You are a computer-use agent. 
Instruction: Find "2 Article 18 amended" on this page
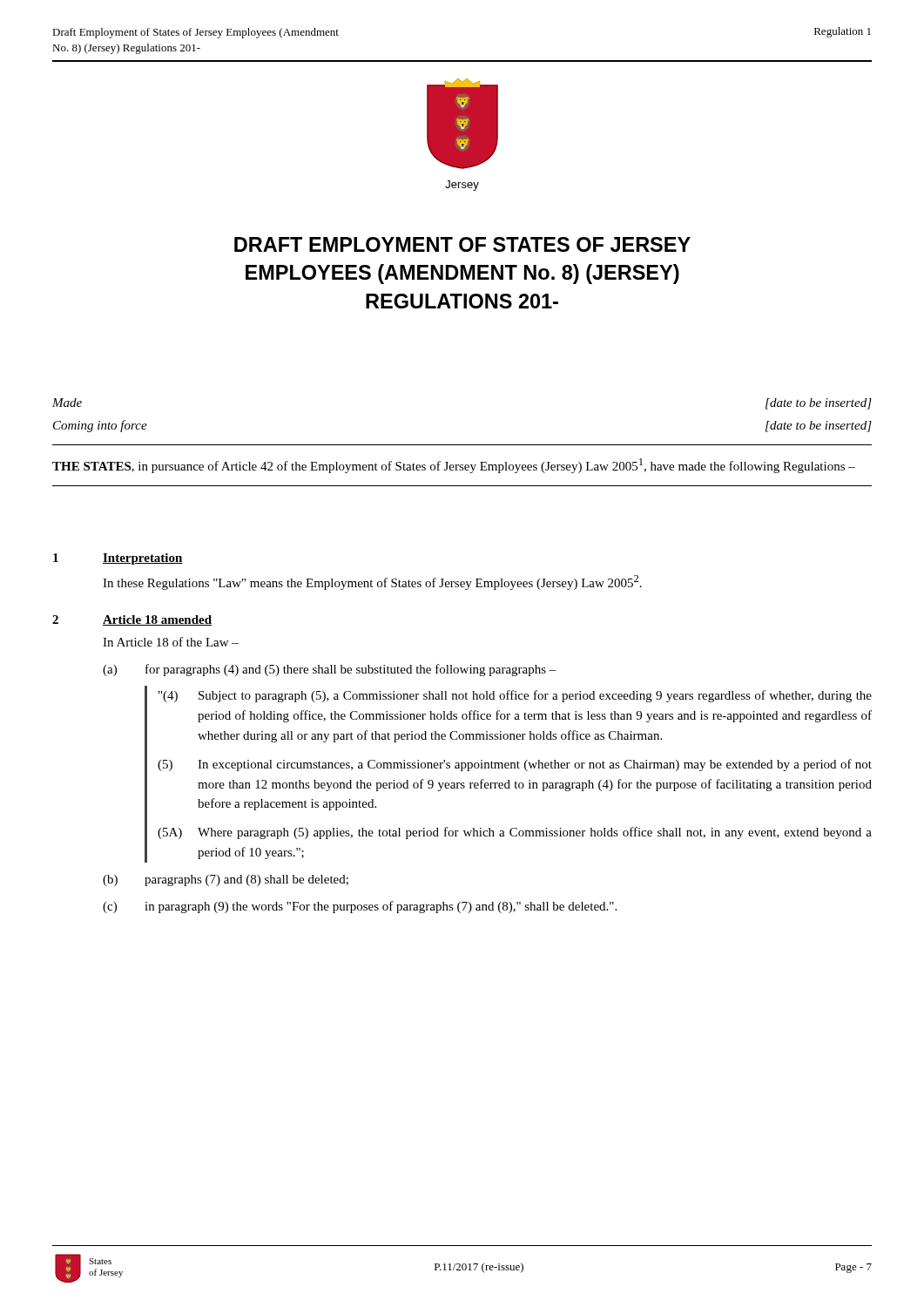[132, 620]
